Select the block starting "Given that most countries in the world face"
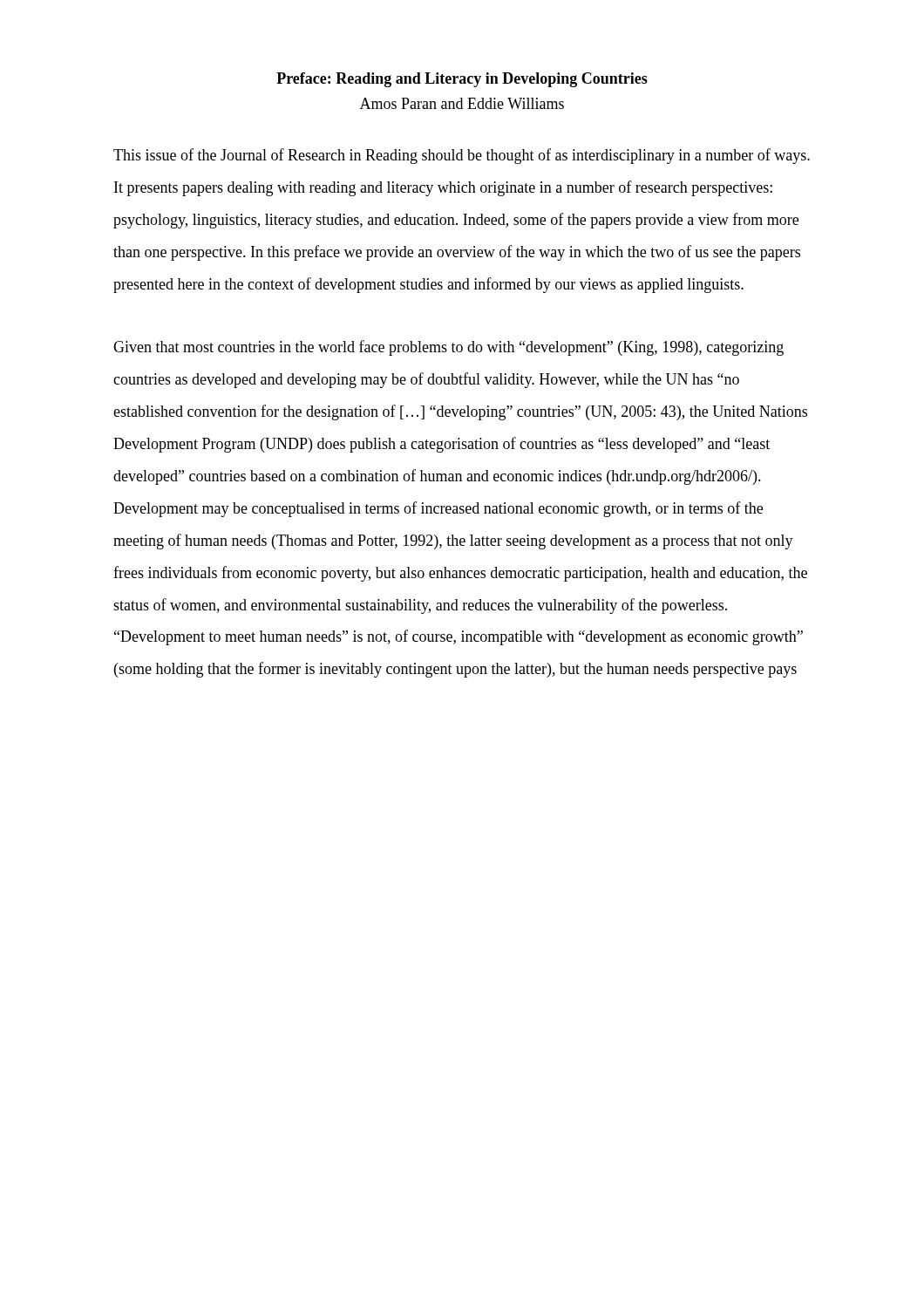Screen dimensions: 1308x924 (x=461, y=508)
